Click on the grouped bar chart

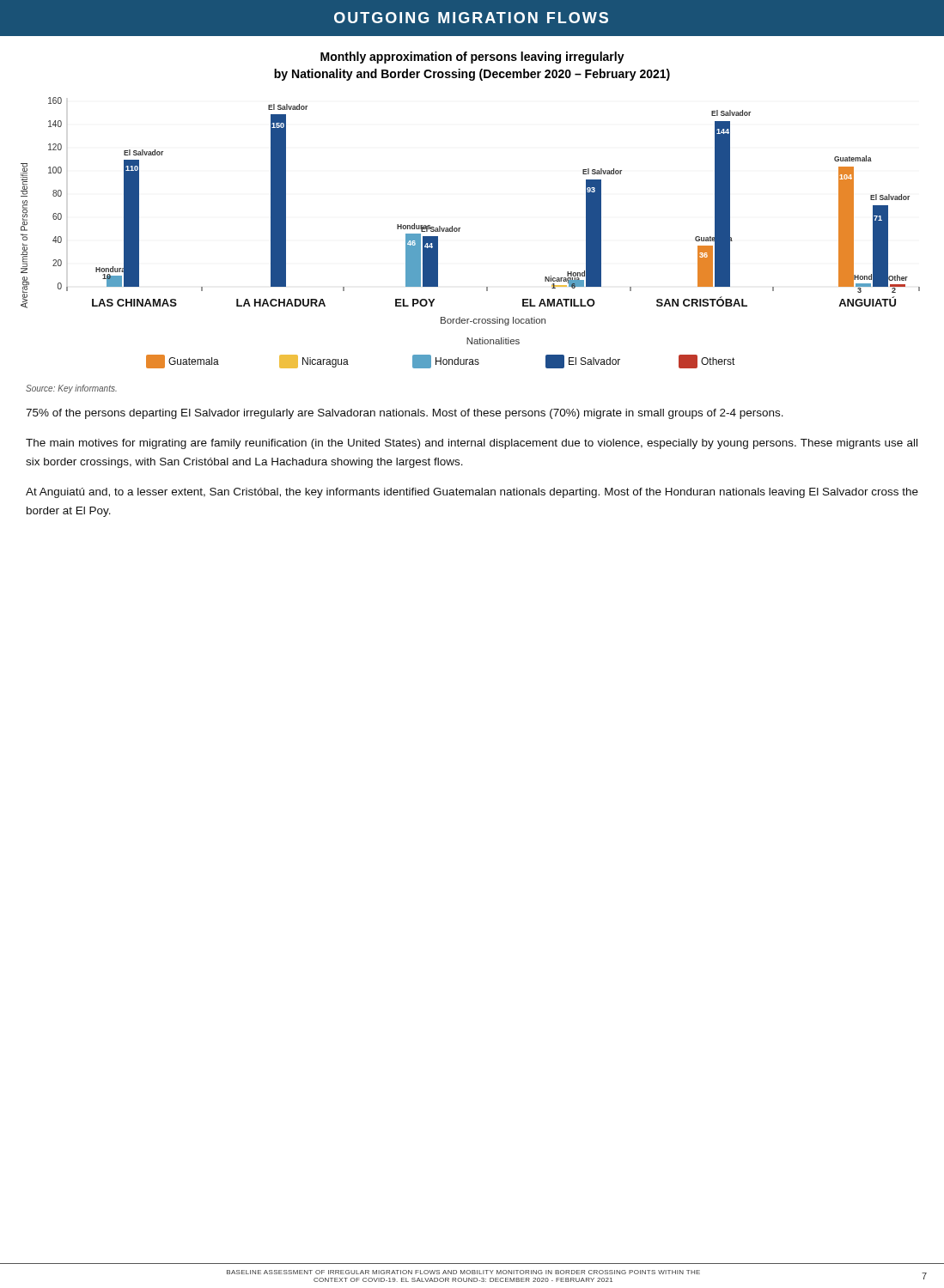tap(472, 232)
